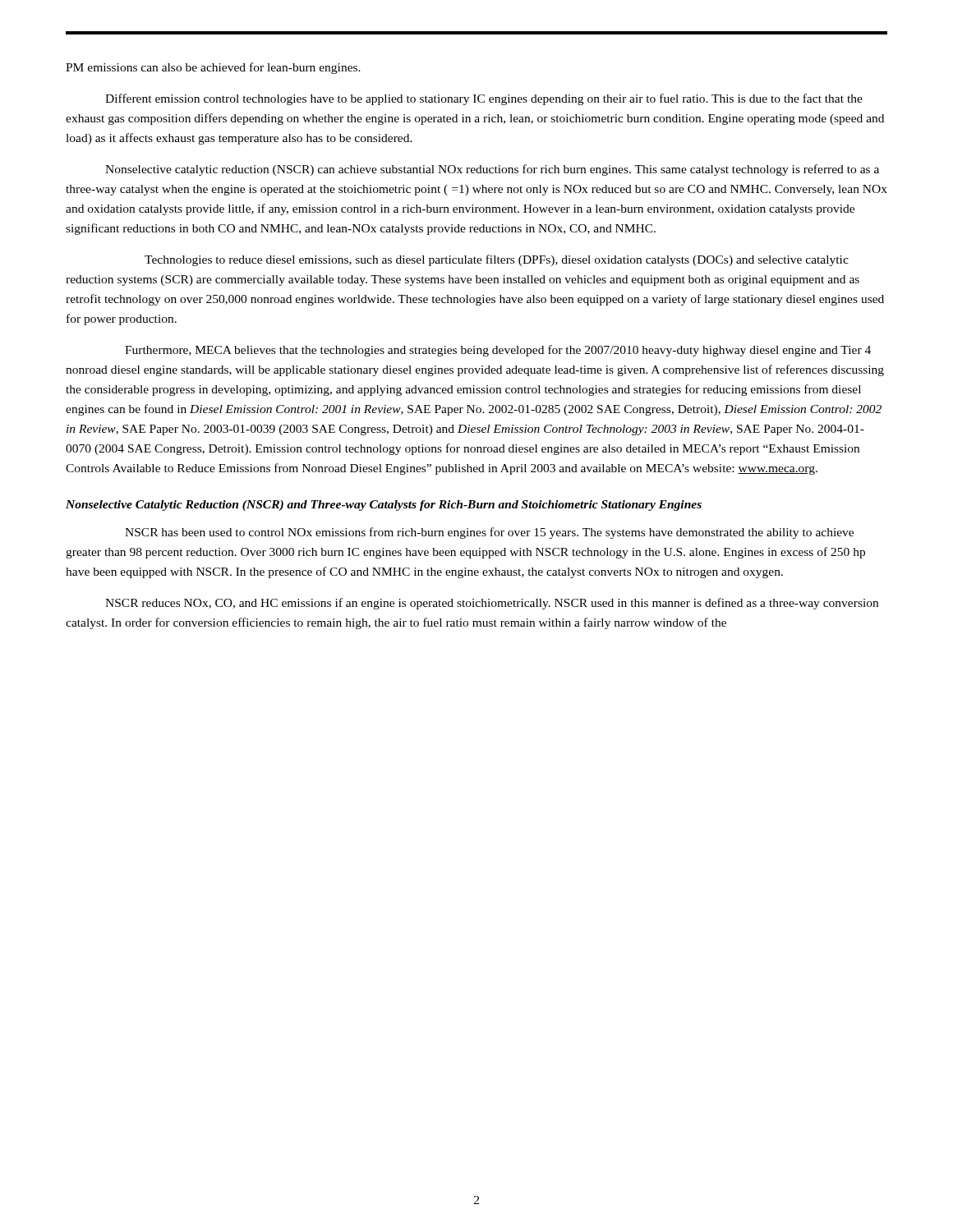953x1232 pixels.
Task: Select the passage starting "Technologies to reduce diesel emissions, such"
Action: [x=476, y=289]
